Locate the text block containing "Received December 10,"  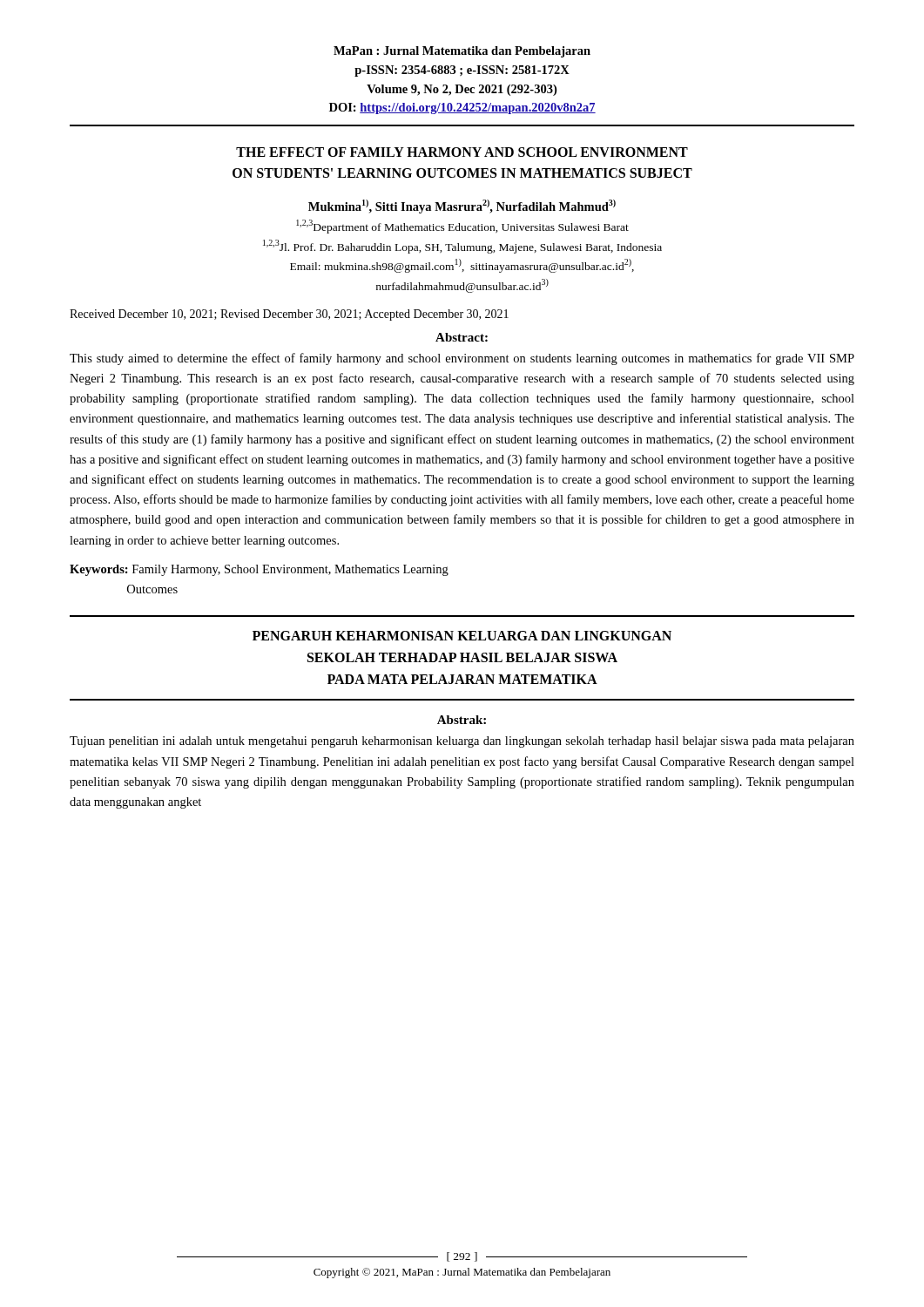(289, 314)
